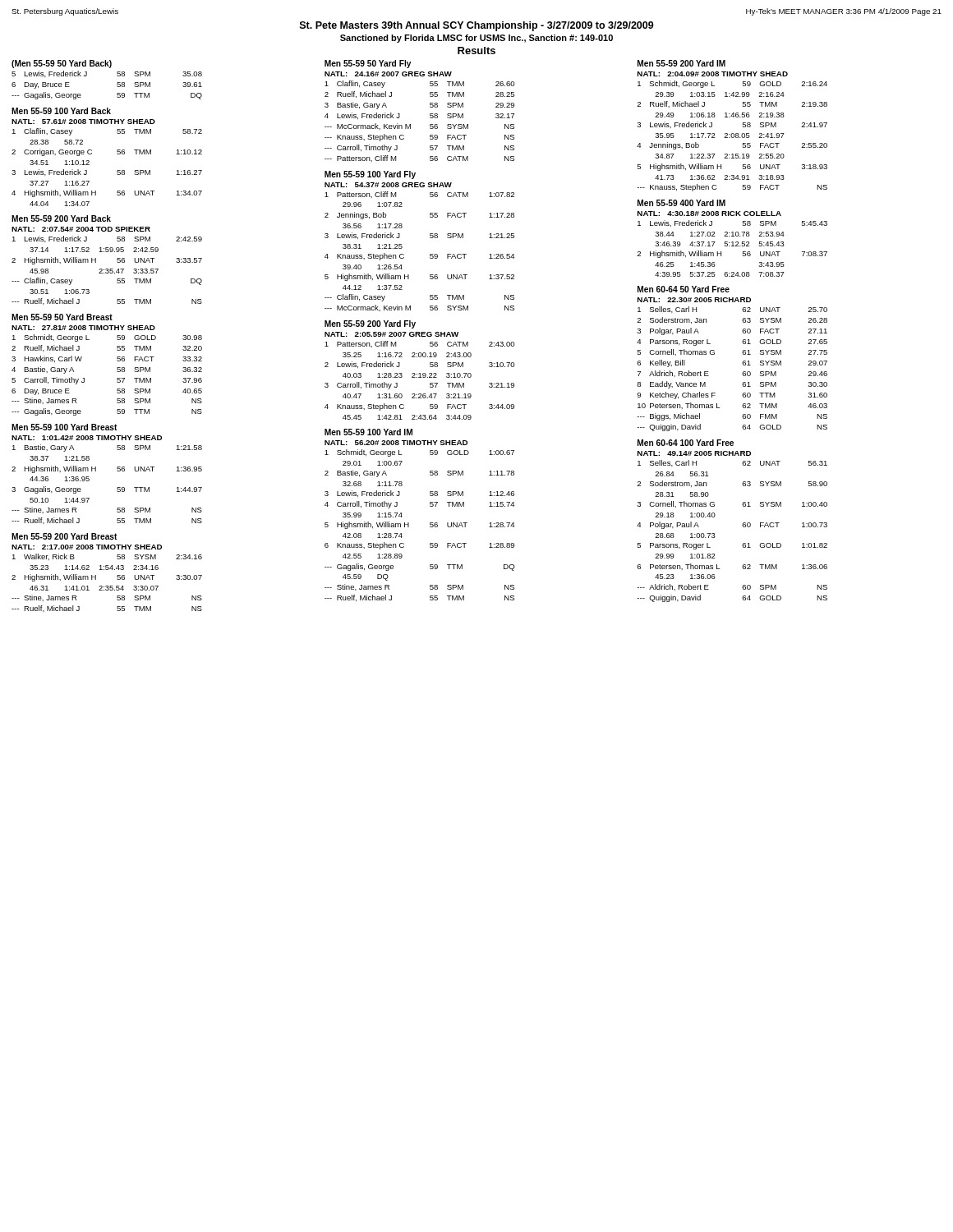953x1232 pixels.
Task: Locate the section header that opens with "Men 55-59 100 Yard Back NATL:"
Action: (x=61, y=111)
